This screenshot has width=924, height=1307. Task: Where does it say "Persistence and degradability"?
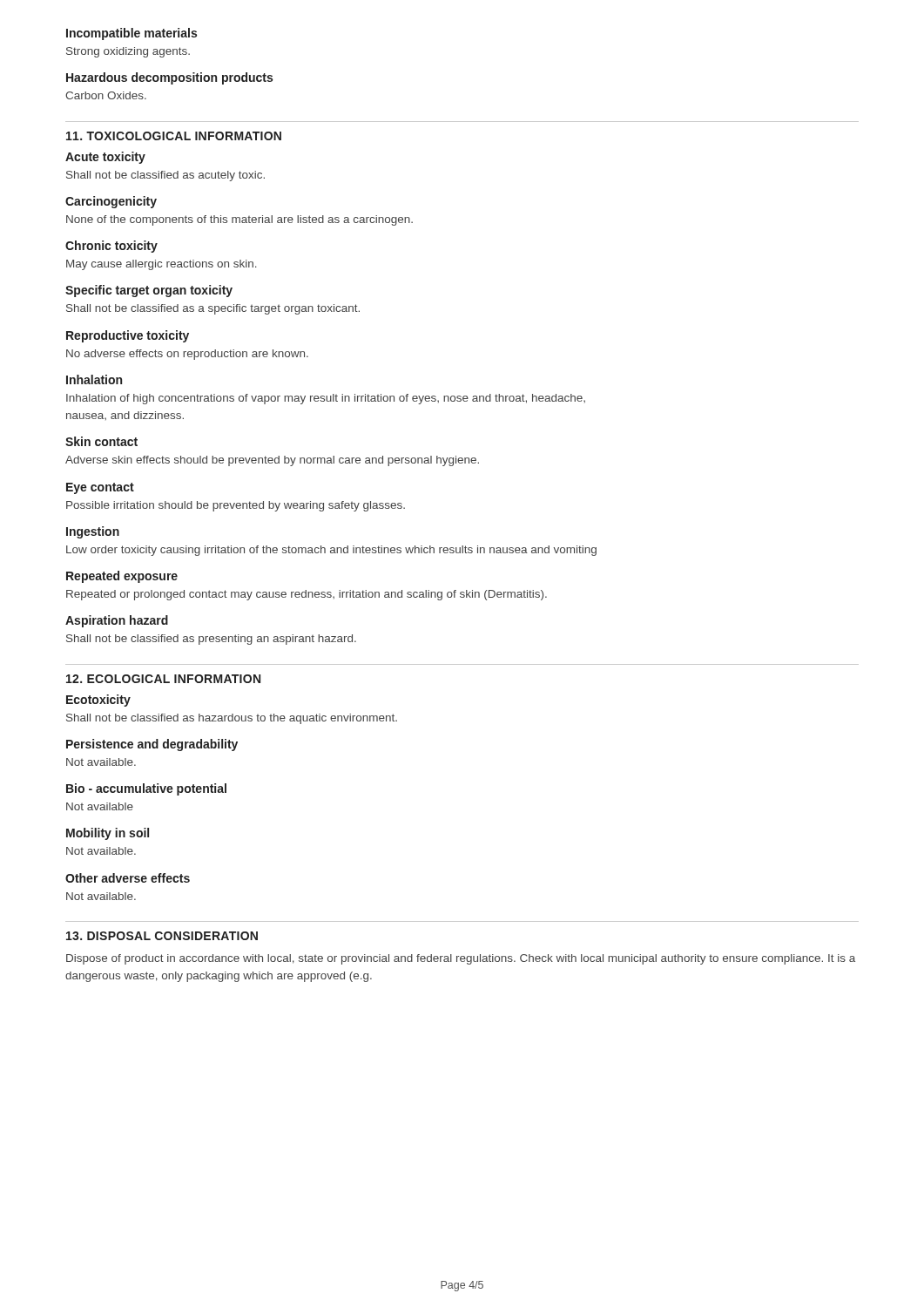tap(152, 745)
